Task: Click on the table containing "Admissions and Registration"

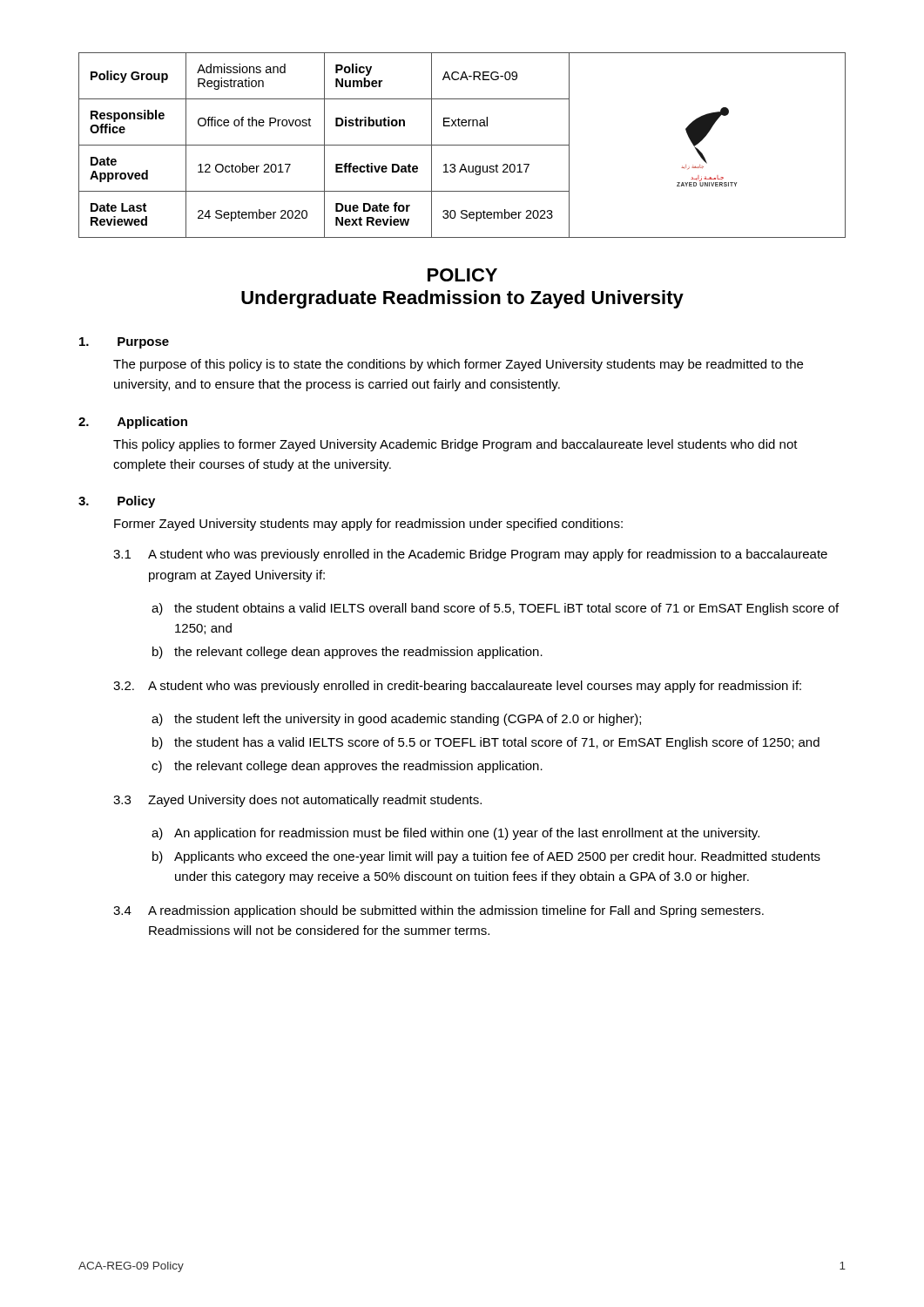Action: pos(462,145)
